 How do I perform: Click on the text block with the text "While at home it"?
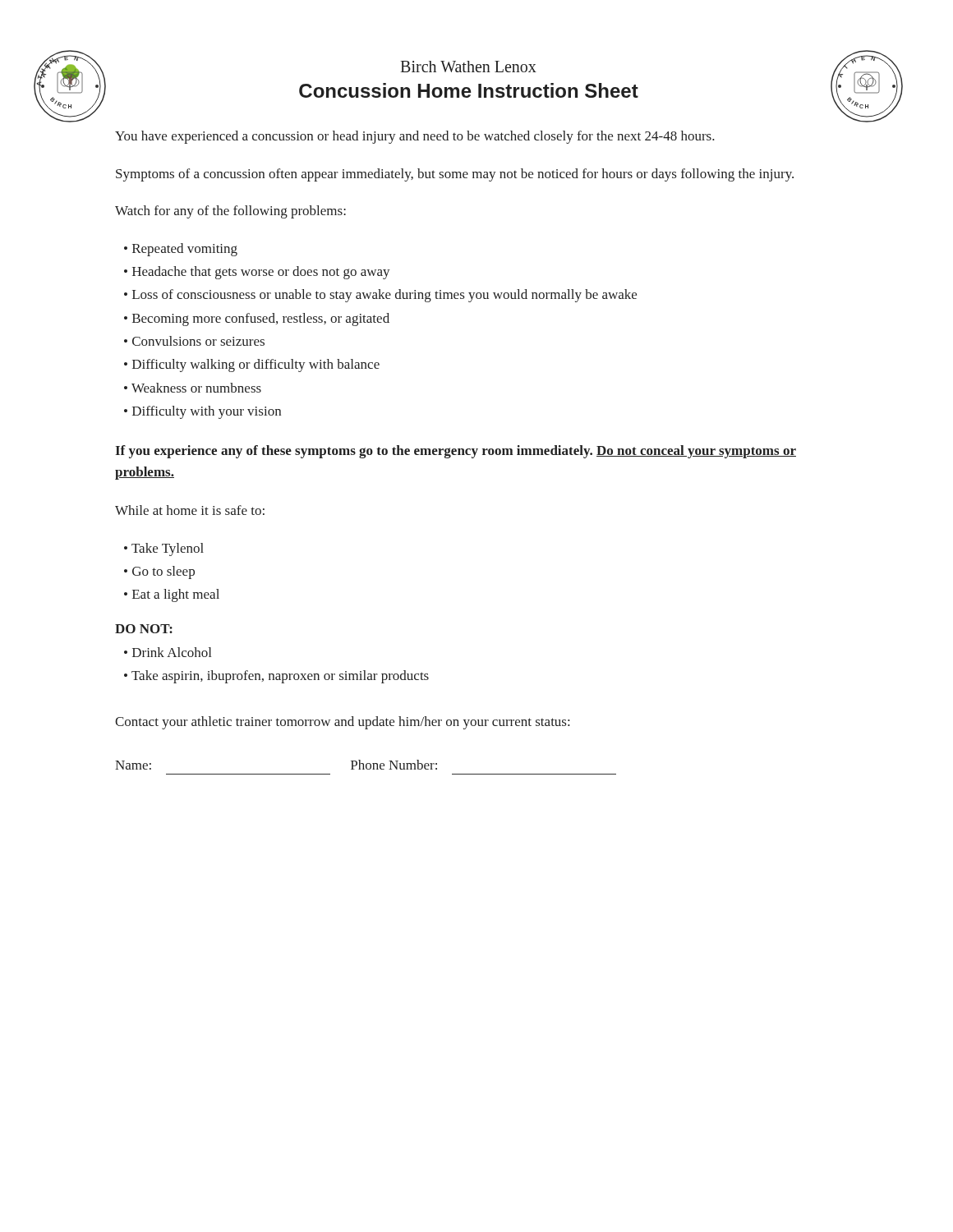click(x=190, y=510)
